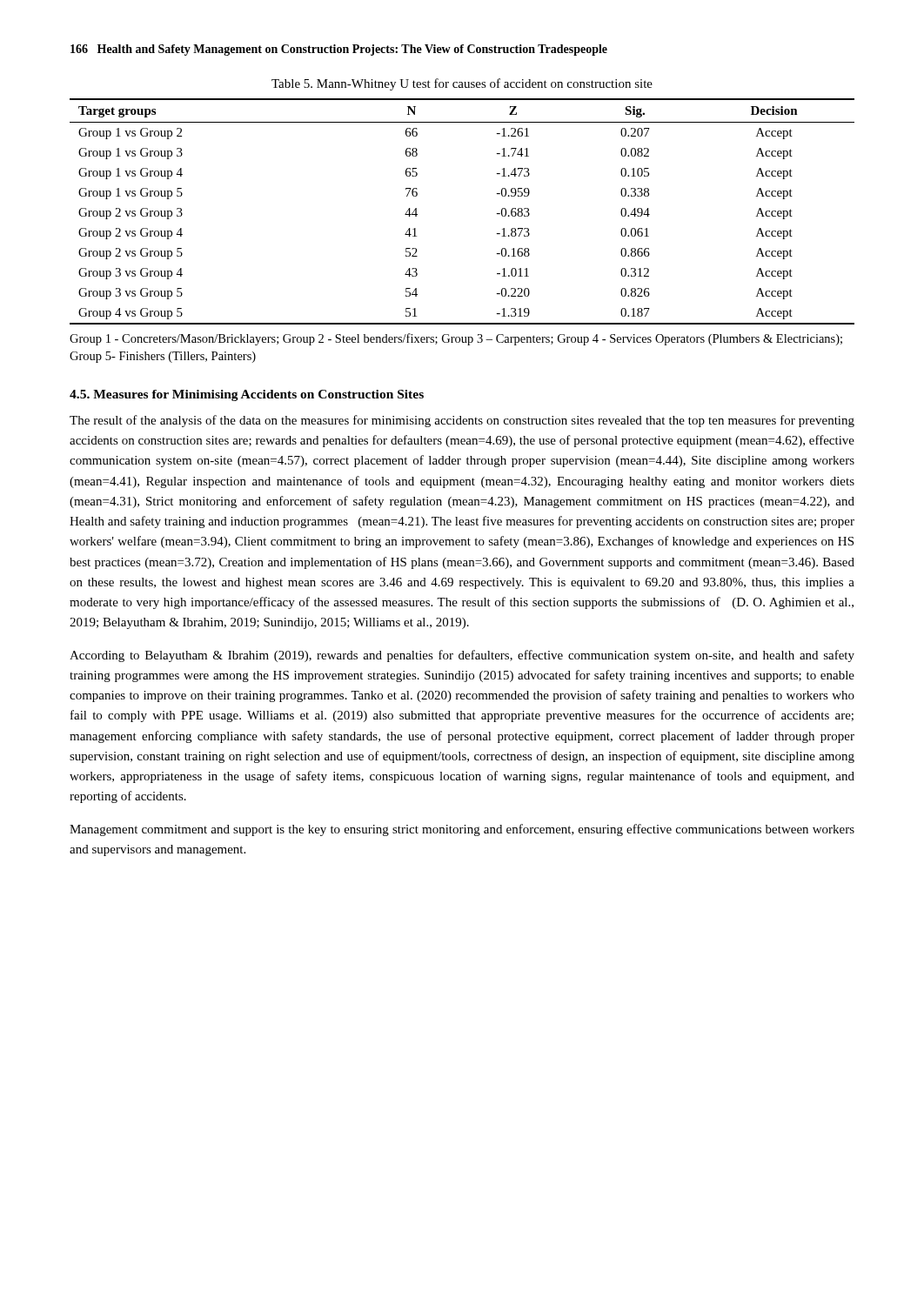Find the section header that reads "4.5. Measures for Minimising"
This screenshot has height=1305, width=924.
[247, 394]
